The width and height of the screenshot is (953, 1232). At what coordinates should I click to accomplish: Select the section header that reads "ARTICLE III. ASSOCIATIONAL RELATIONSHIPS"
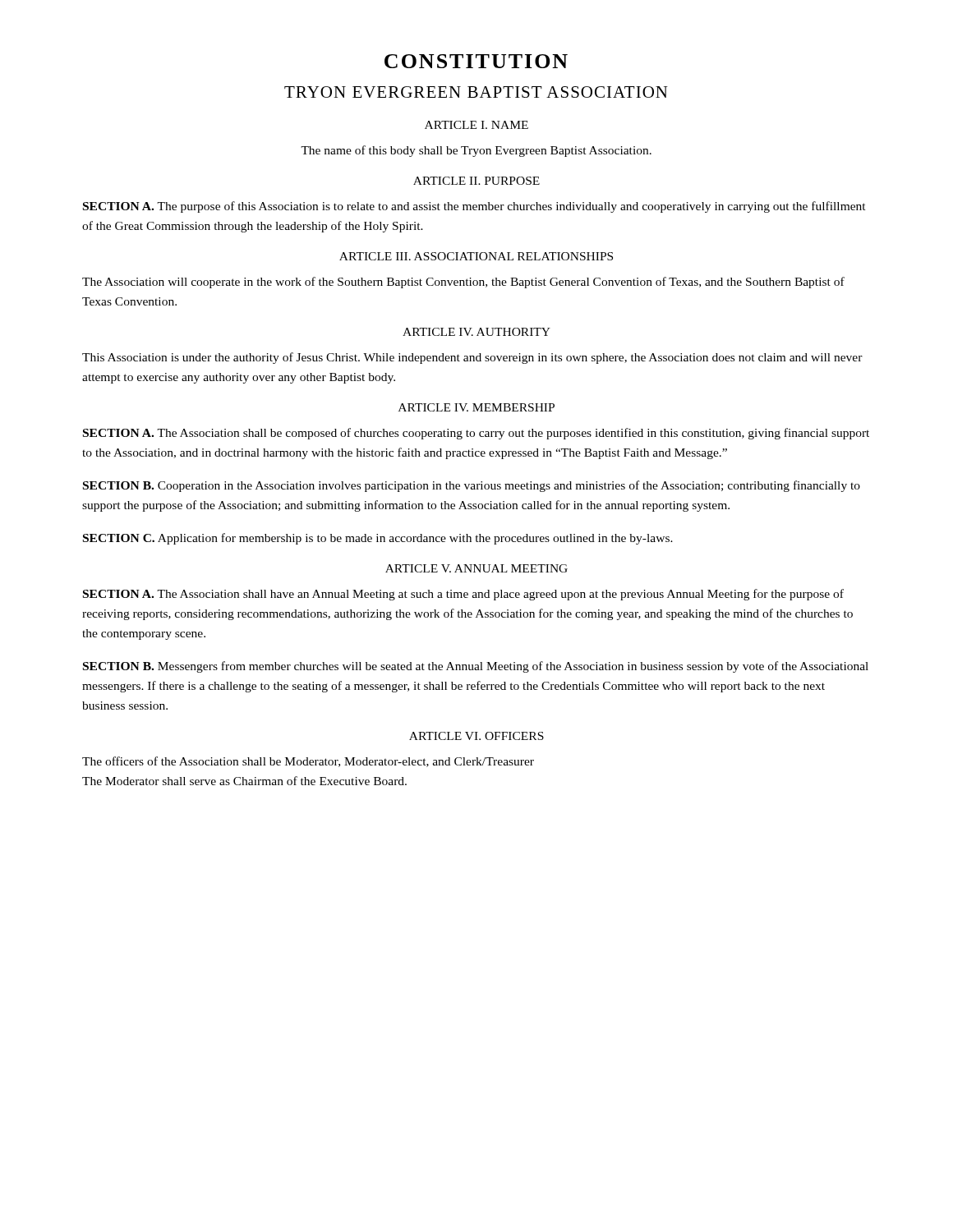[x=476, y=256]
